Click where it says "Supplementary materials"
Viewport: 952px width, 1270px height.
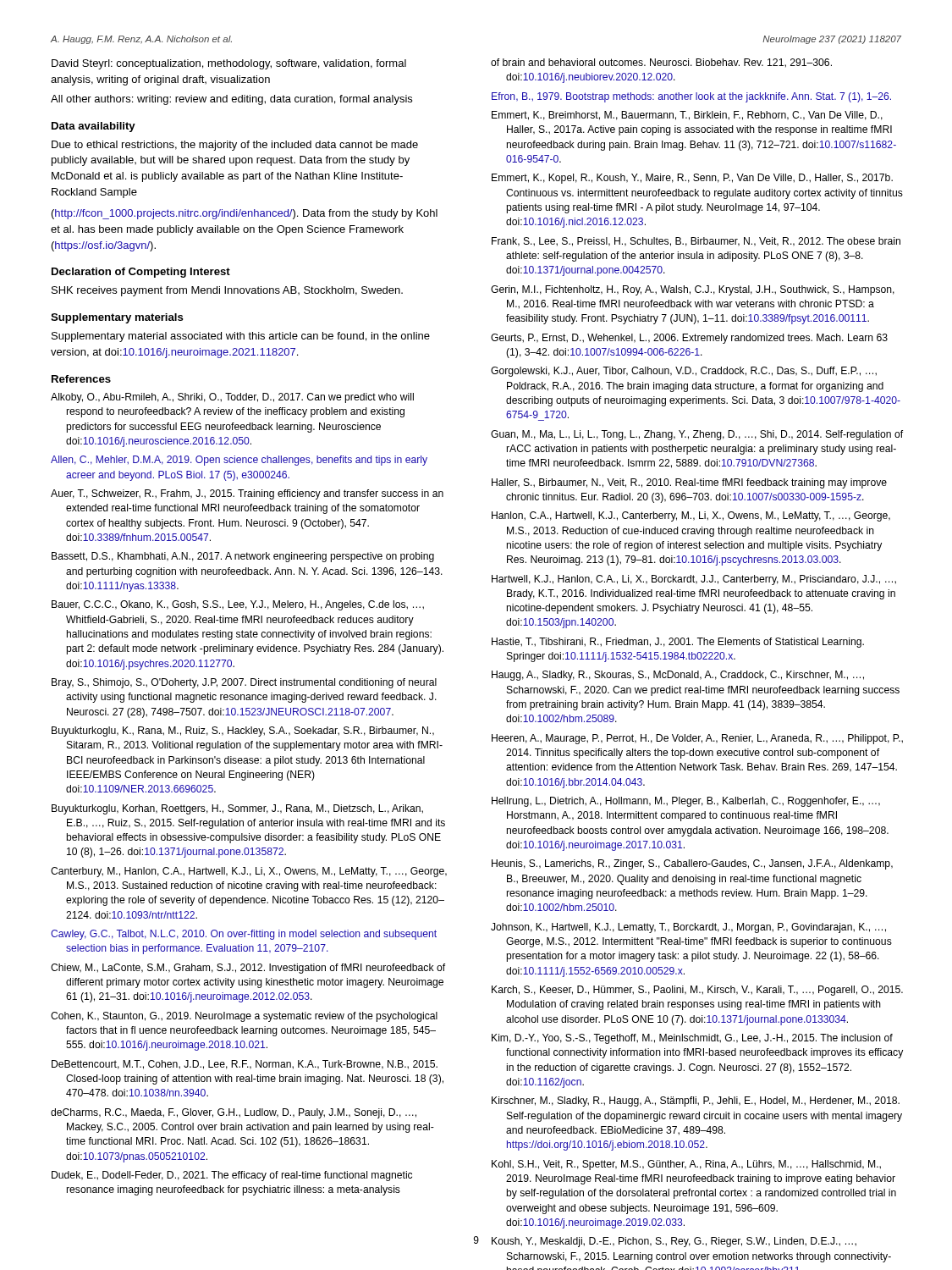point(117,317)
